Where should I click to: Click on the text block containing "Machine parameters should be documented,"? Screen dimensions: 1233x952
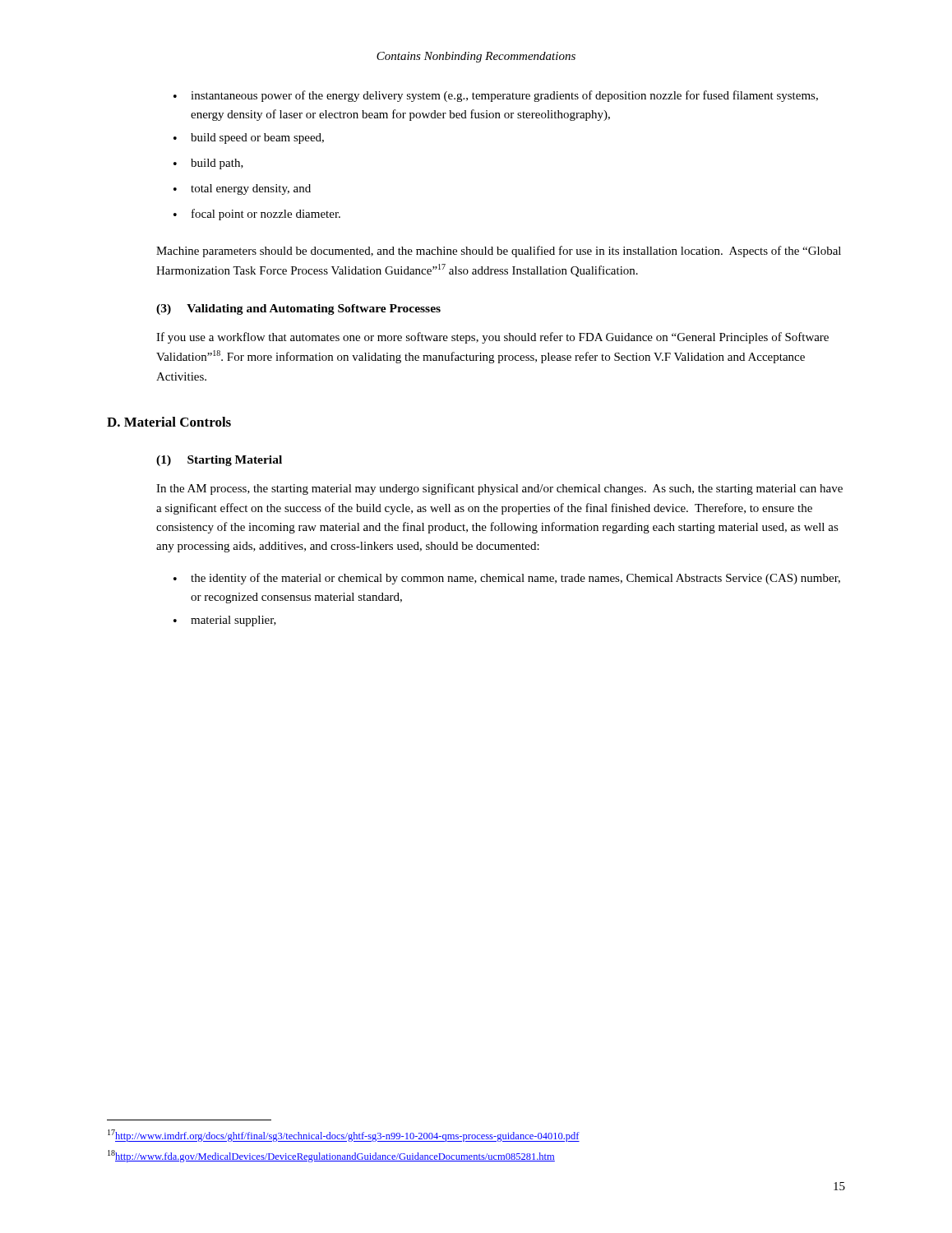click(x=499, y=261)
